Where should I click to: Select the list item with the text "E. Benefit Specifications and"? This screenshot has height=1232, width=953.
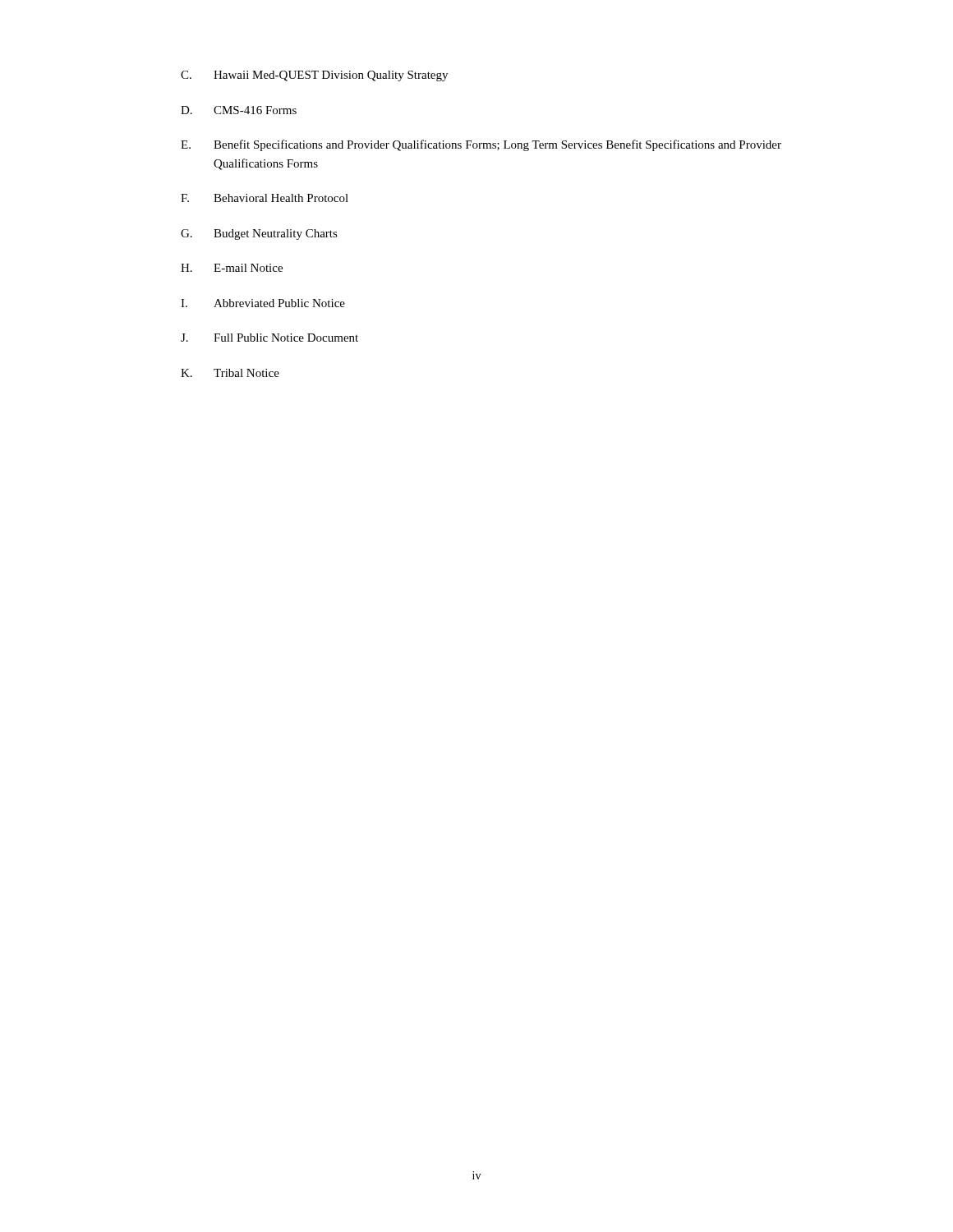click(x=501, y=154)
